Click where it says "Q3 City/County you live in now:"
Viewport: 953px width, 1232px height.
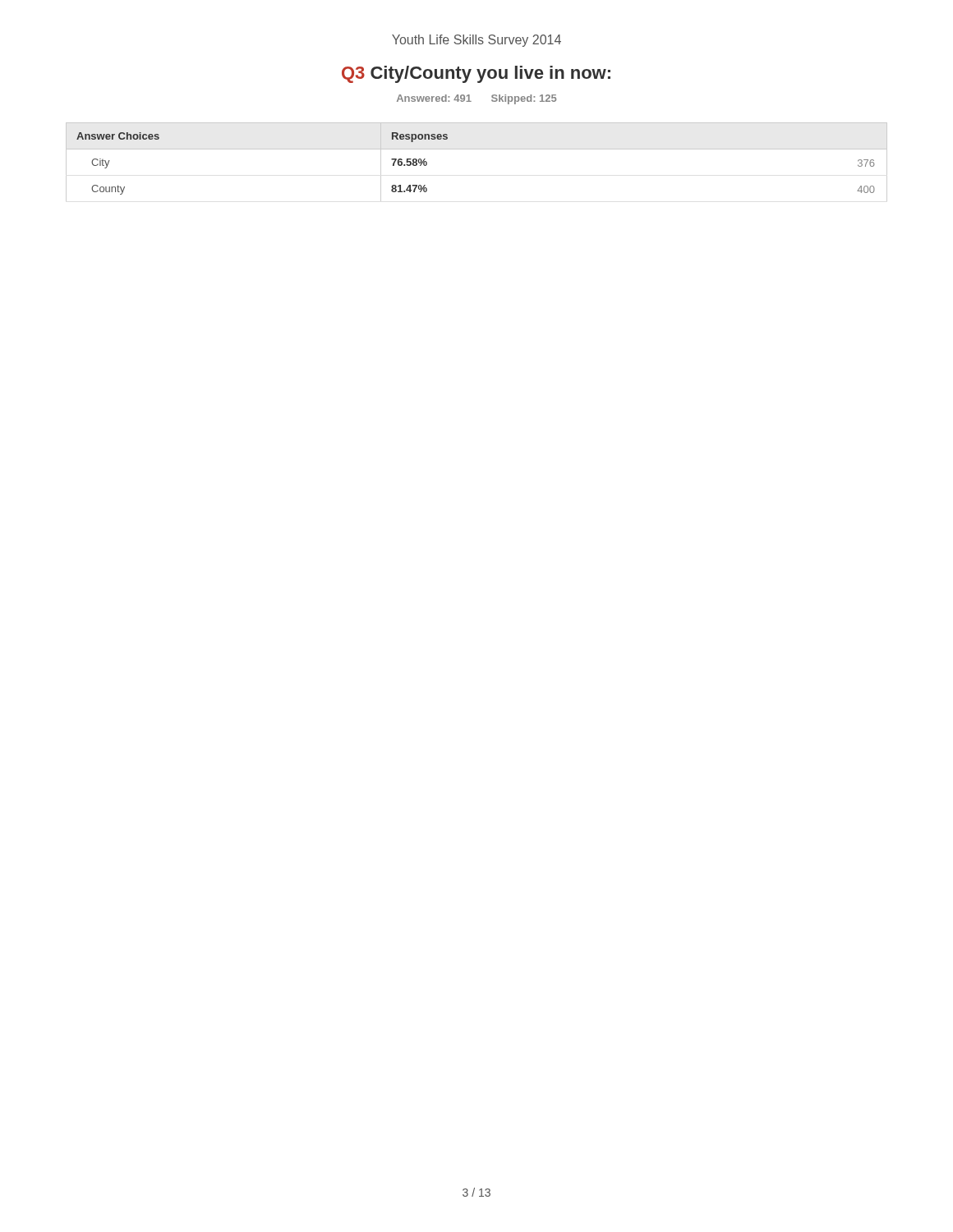tap(476, 73)
